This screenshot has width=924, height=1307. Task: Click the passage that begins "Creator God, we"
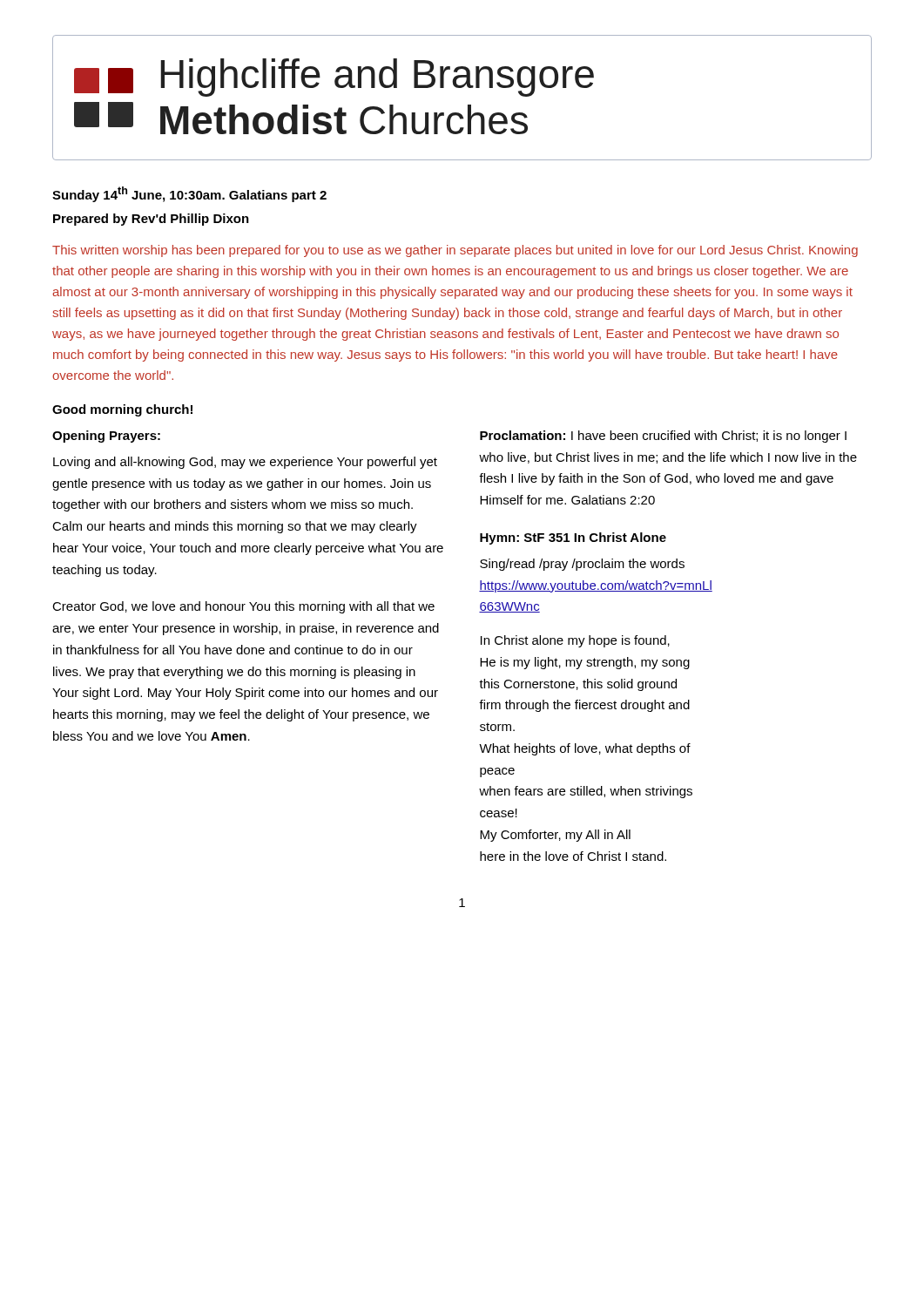(x=246, y=671)
